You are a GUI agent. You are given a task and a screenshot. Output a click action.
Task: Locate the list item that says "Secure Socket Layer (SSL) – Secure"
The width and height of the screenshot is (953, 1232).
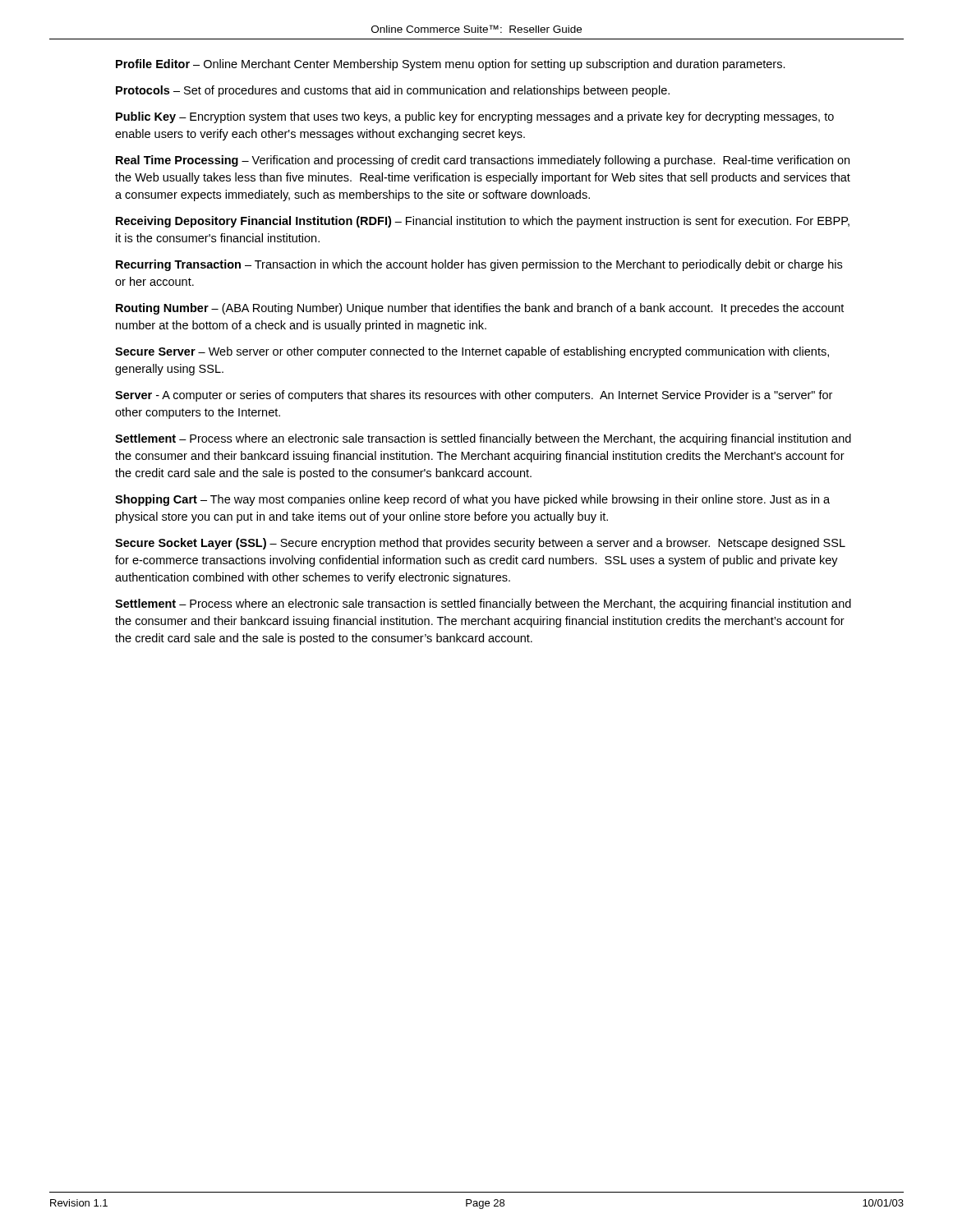(x=480, y=560)
